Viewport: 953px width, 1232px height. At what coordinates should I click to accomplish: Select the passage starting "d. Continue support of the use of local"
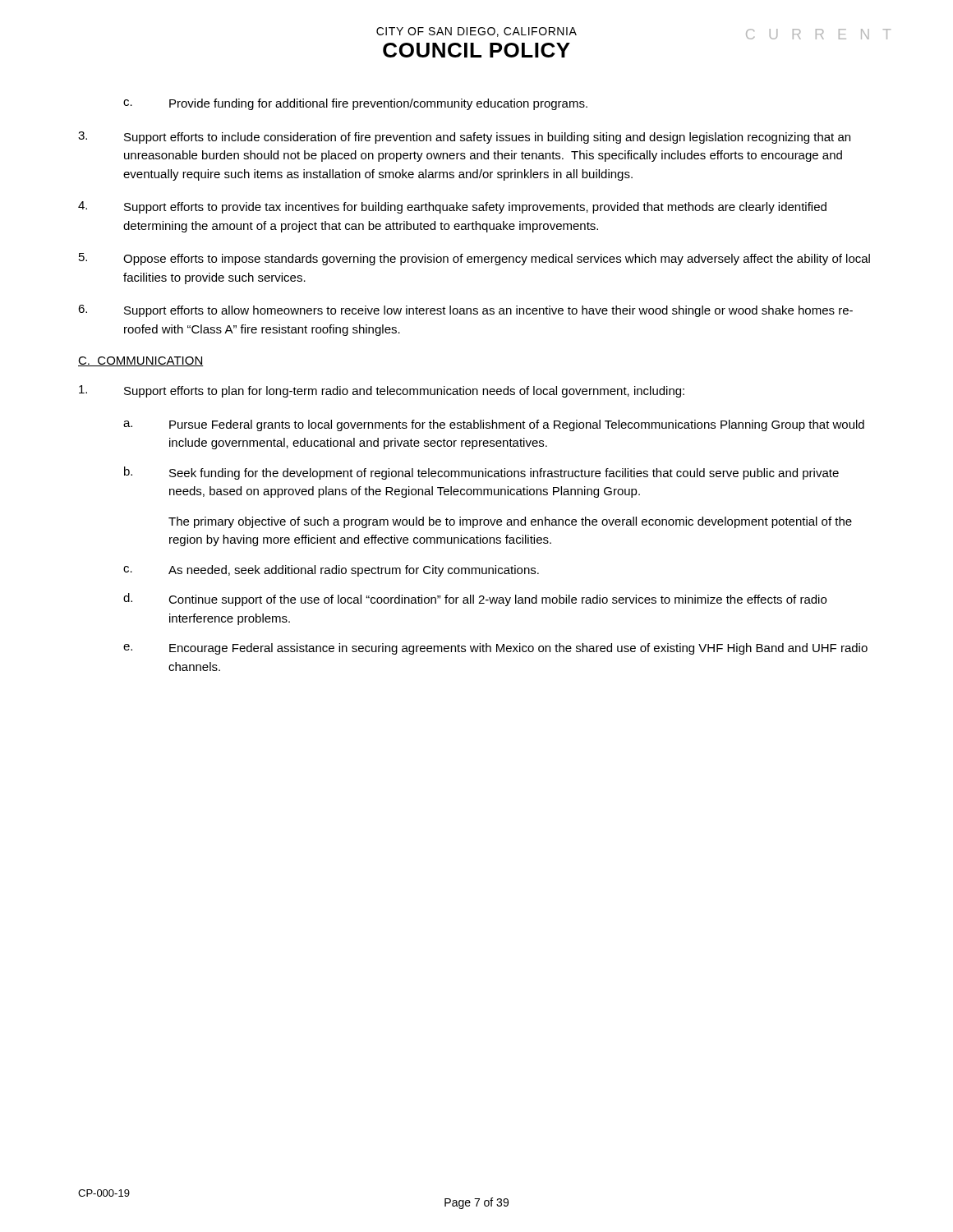[x=499, y=609]
